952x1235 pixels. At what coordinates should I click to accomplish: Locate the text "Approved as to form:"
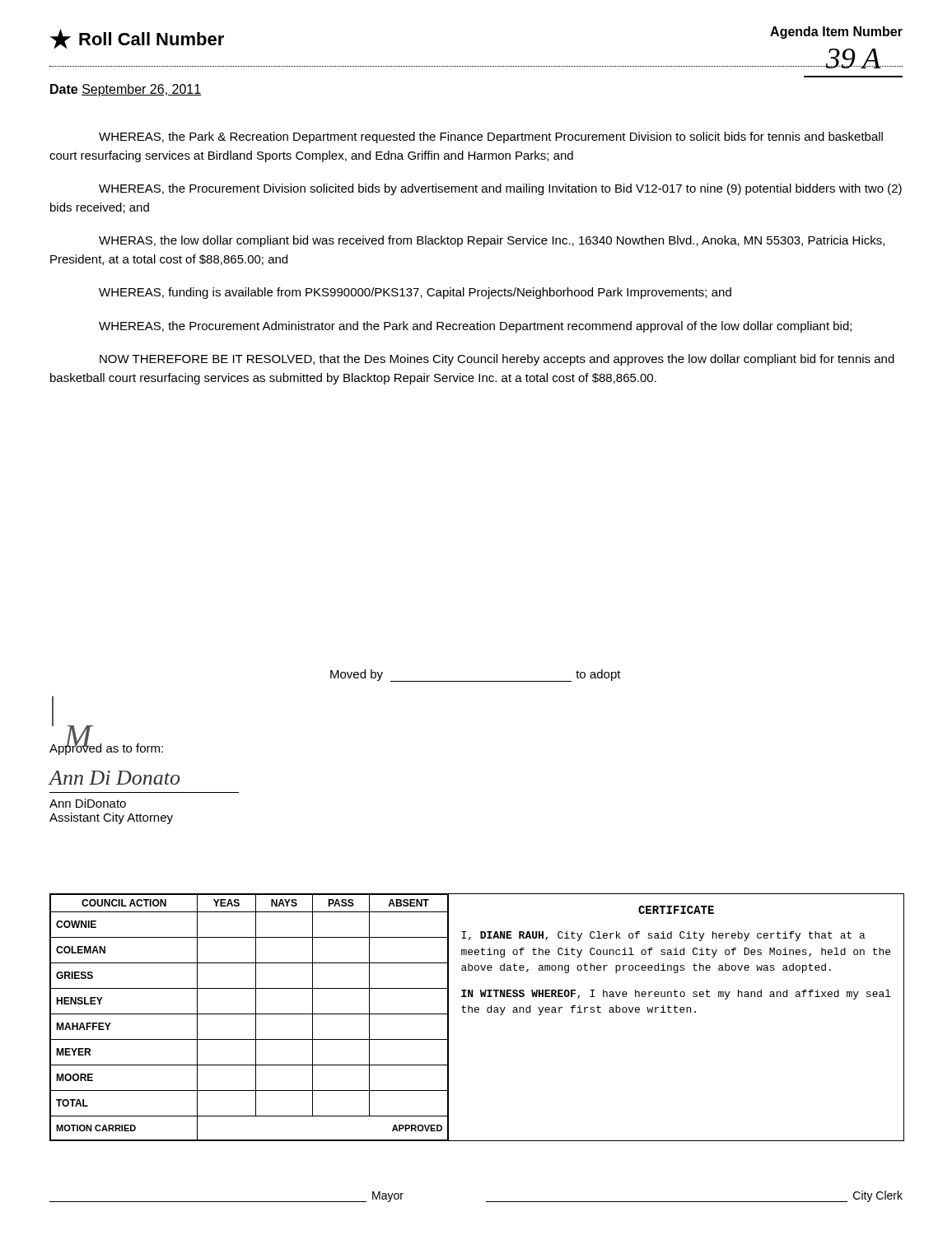107,748
